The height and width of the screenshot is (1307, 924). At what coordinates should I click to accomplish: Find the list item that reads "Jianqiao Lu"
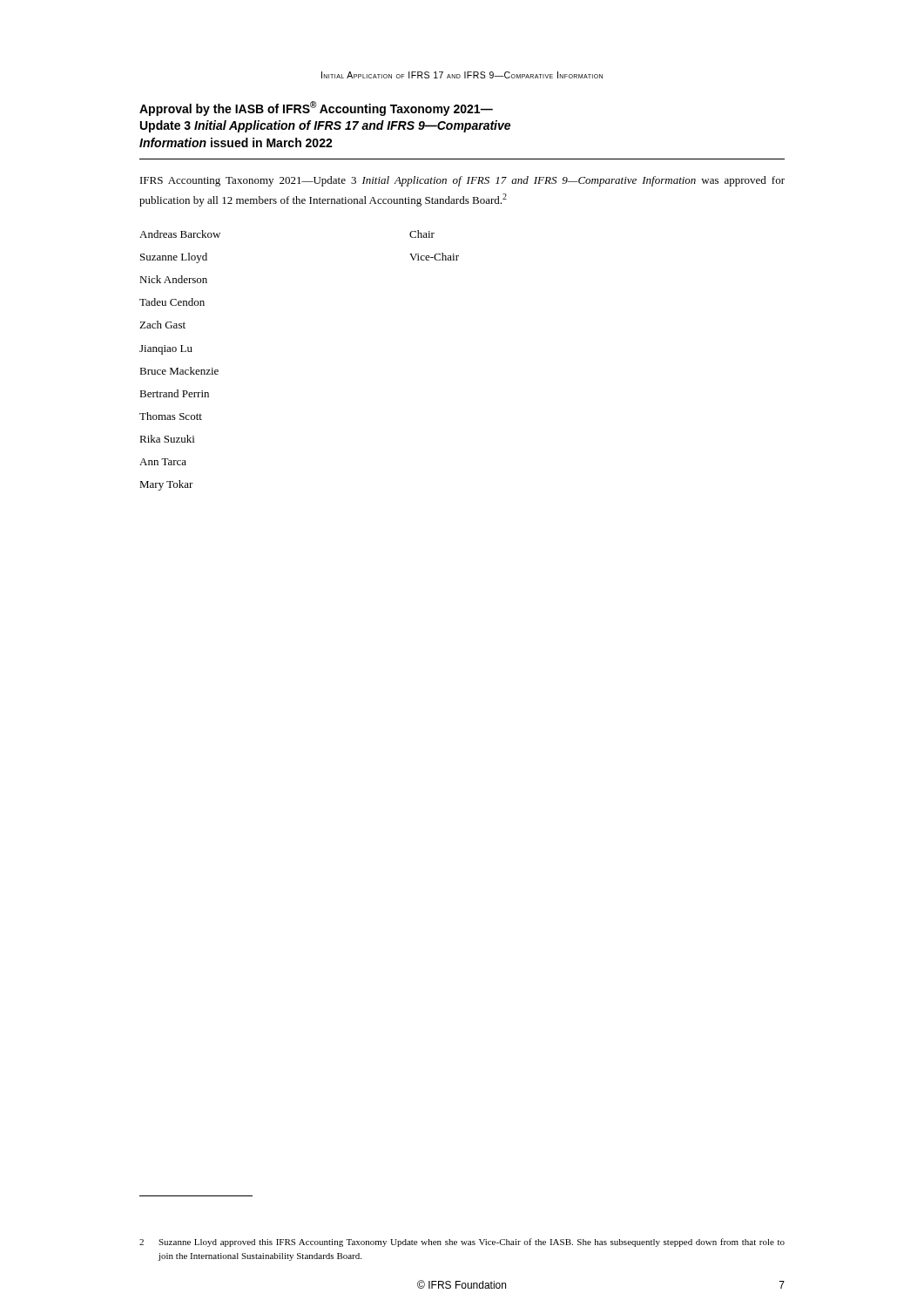click(166, 350)
